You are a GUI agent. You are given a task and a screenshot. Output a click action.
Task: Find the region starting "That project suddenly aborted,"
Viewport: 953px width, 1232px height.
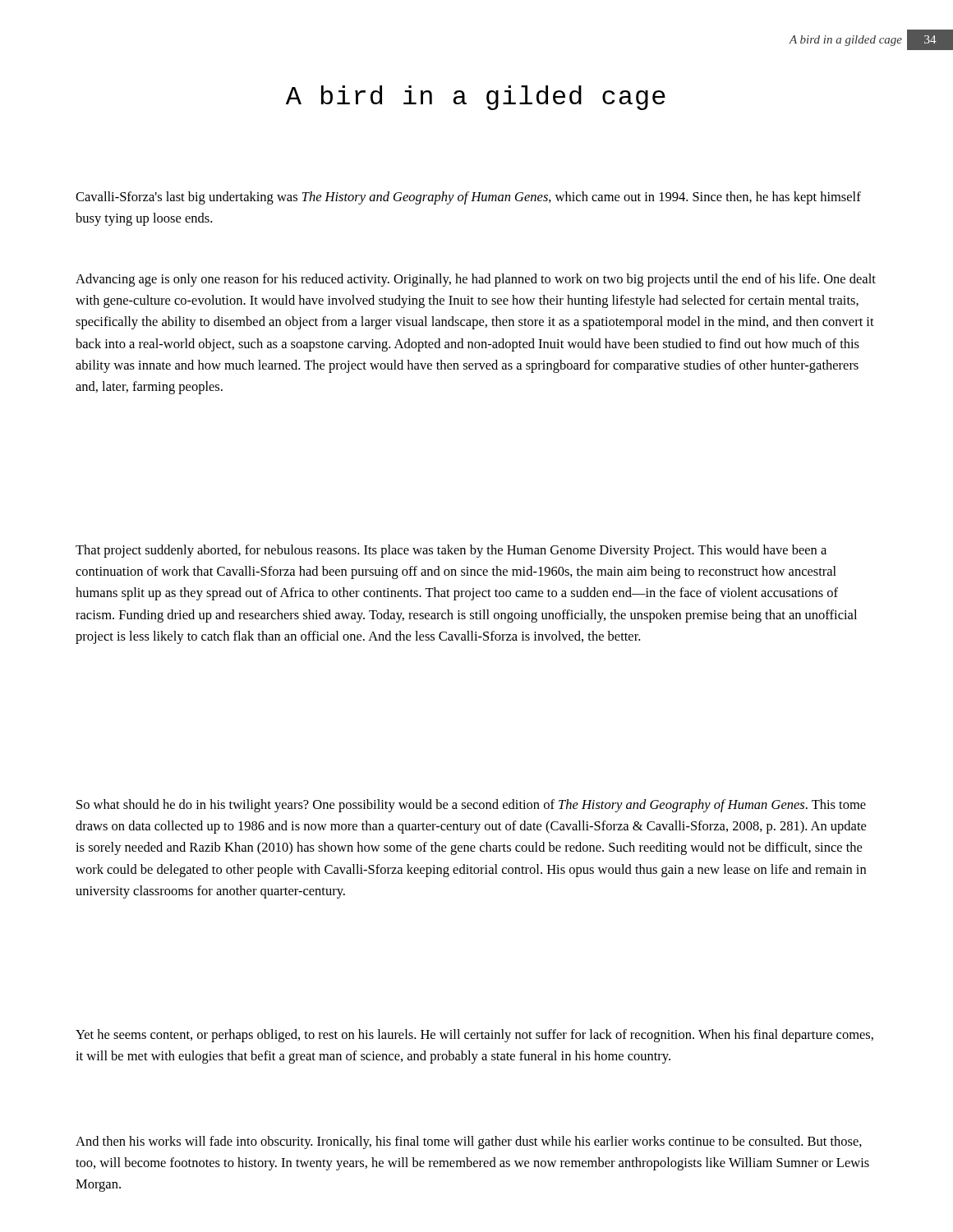pyautogui.click(x=476, y=593)
